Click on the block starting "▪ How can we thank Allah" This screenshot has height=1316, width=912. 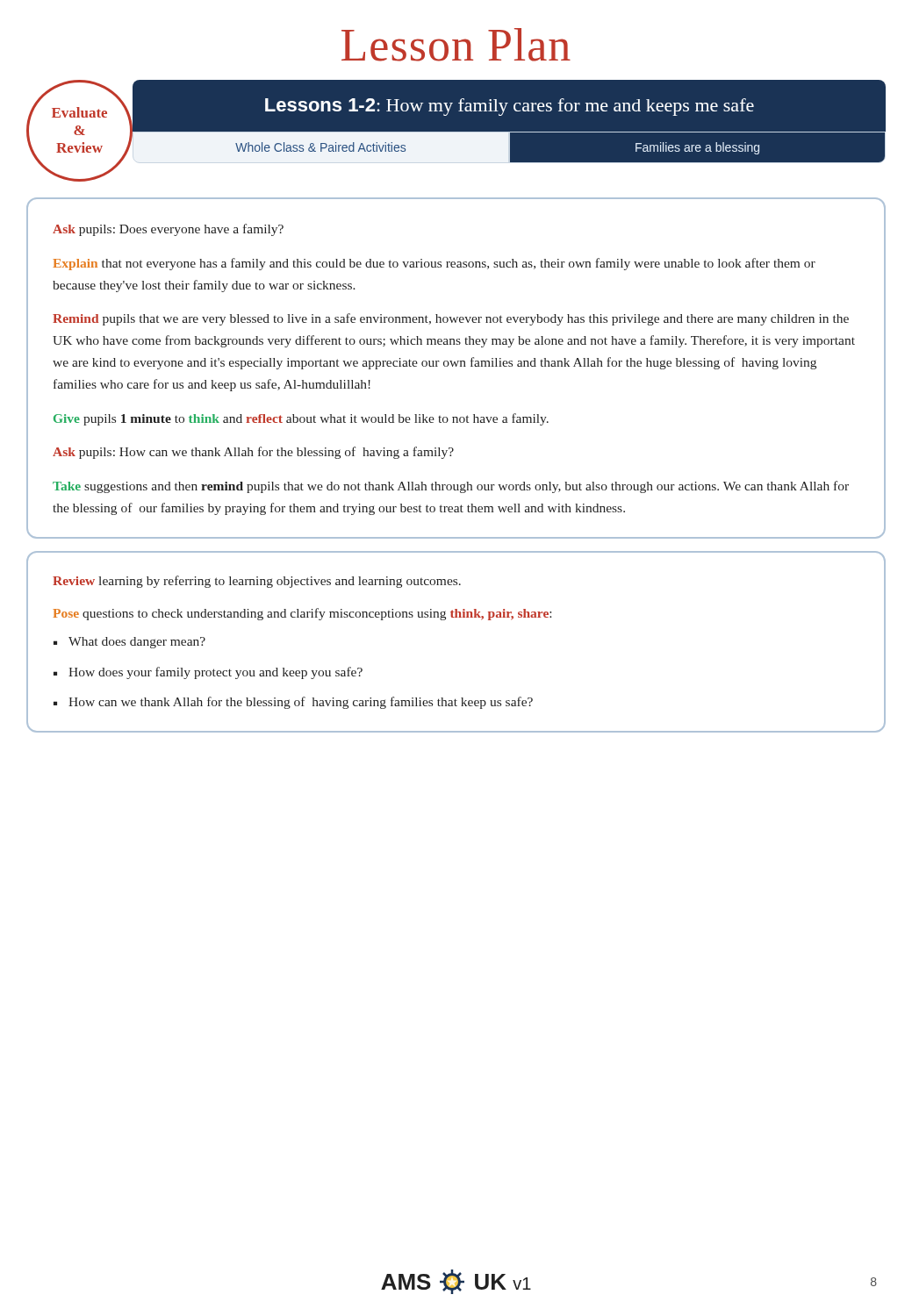pyautogui.click(x=293, y=703)
